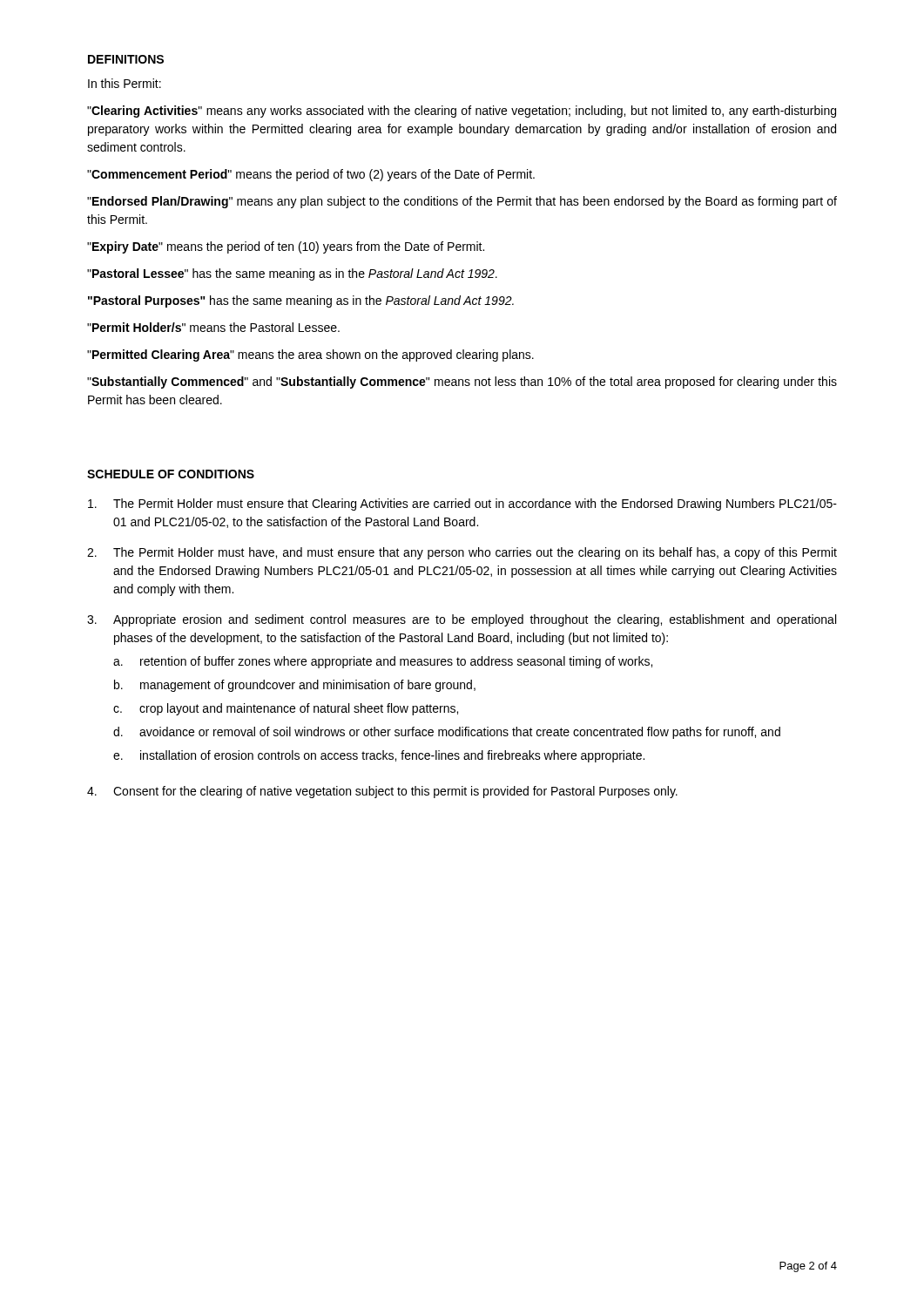
Task: Select the element starting ""Pastoral Purposes" has the same meaning"
Action: pyautogui.click(x=301, y=301)
